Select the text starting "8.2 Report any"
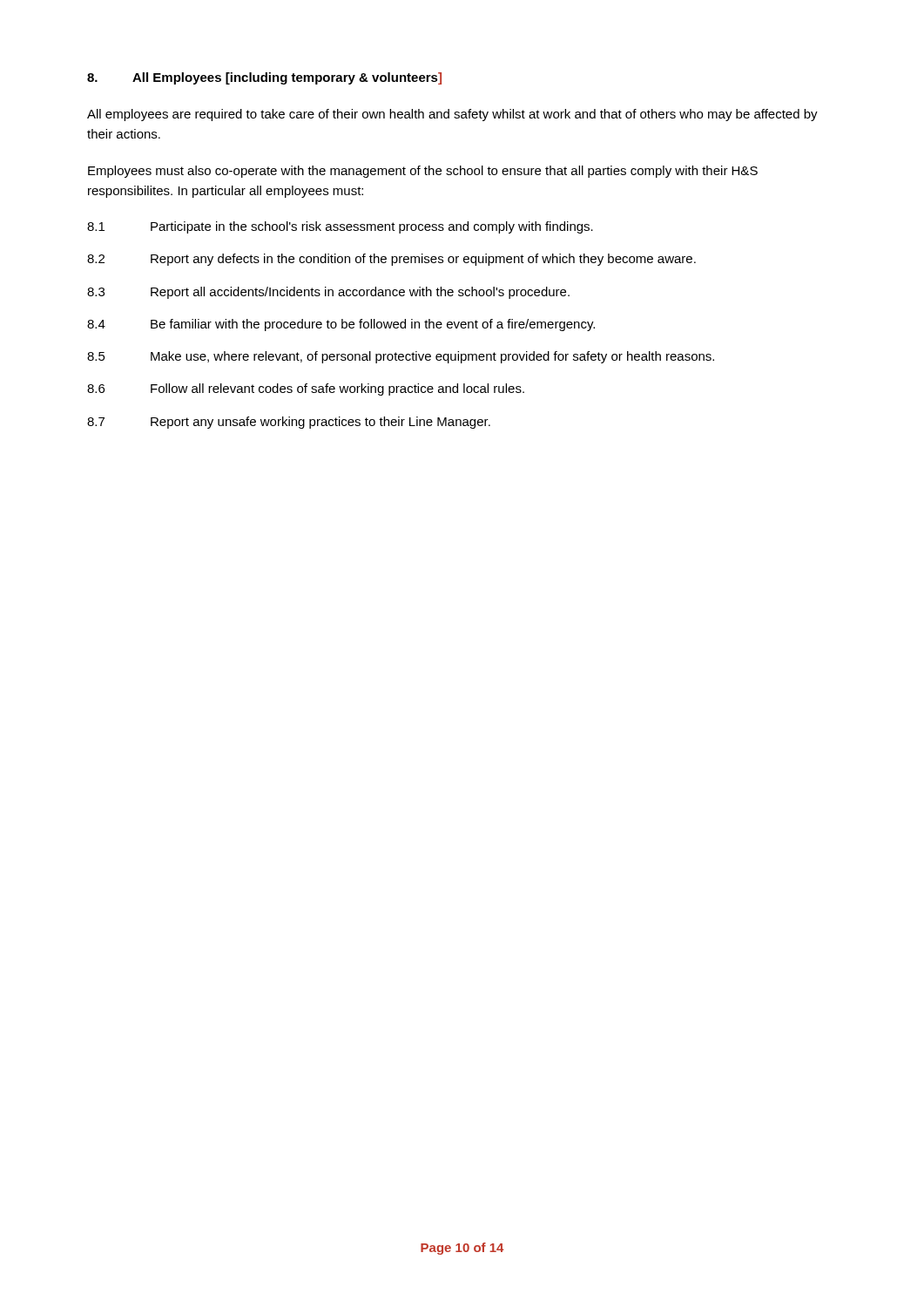The height and width of the screenshot is (1307, 924). pos(462,259)
